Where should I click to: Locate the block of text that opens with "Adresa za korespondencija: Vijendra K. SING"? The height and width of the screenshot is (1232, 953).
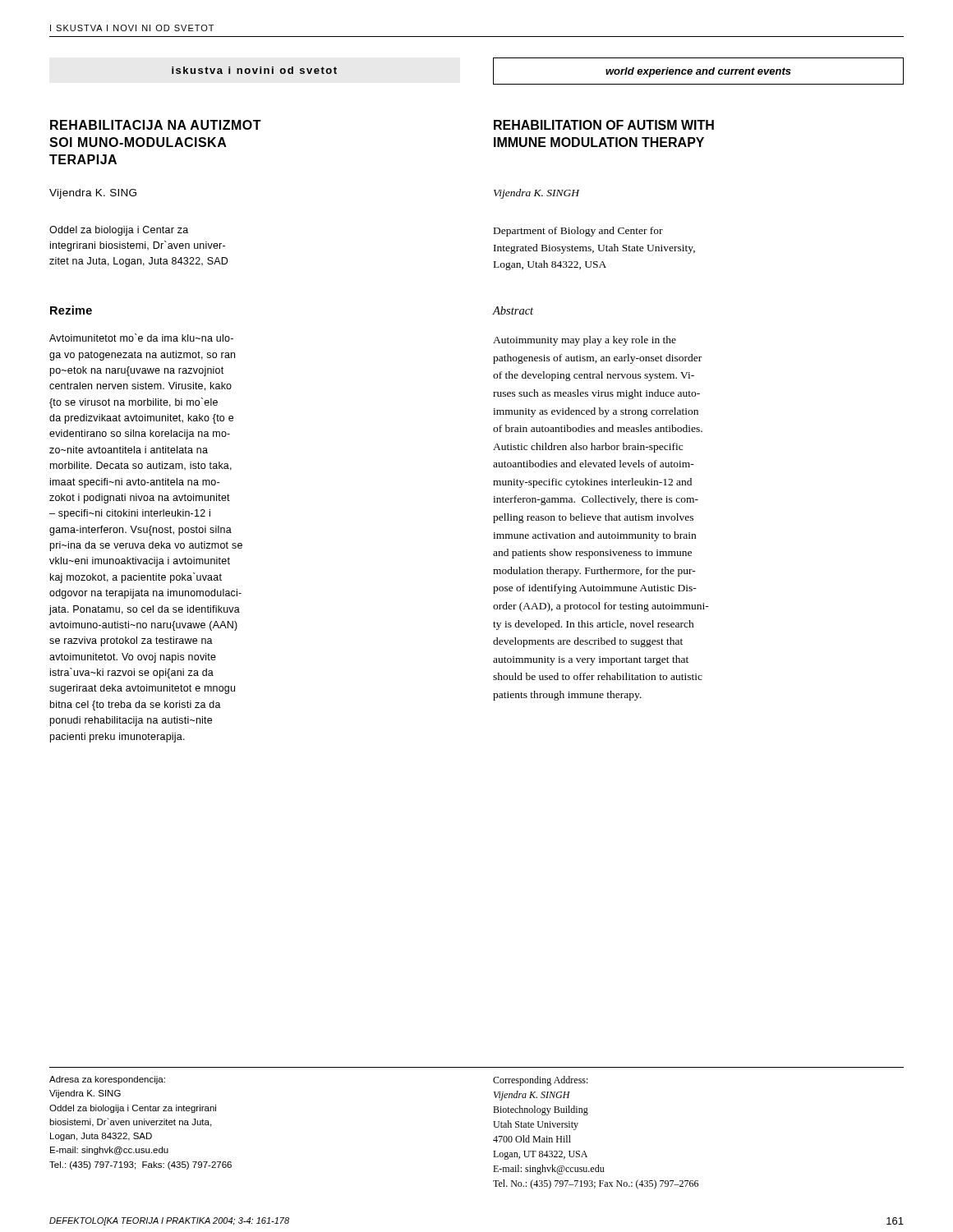click(141, 1122)
